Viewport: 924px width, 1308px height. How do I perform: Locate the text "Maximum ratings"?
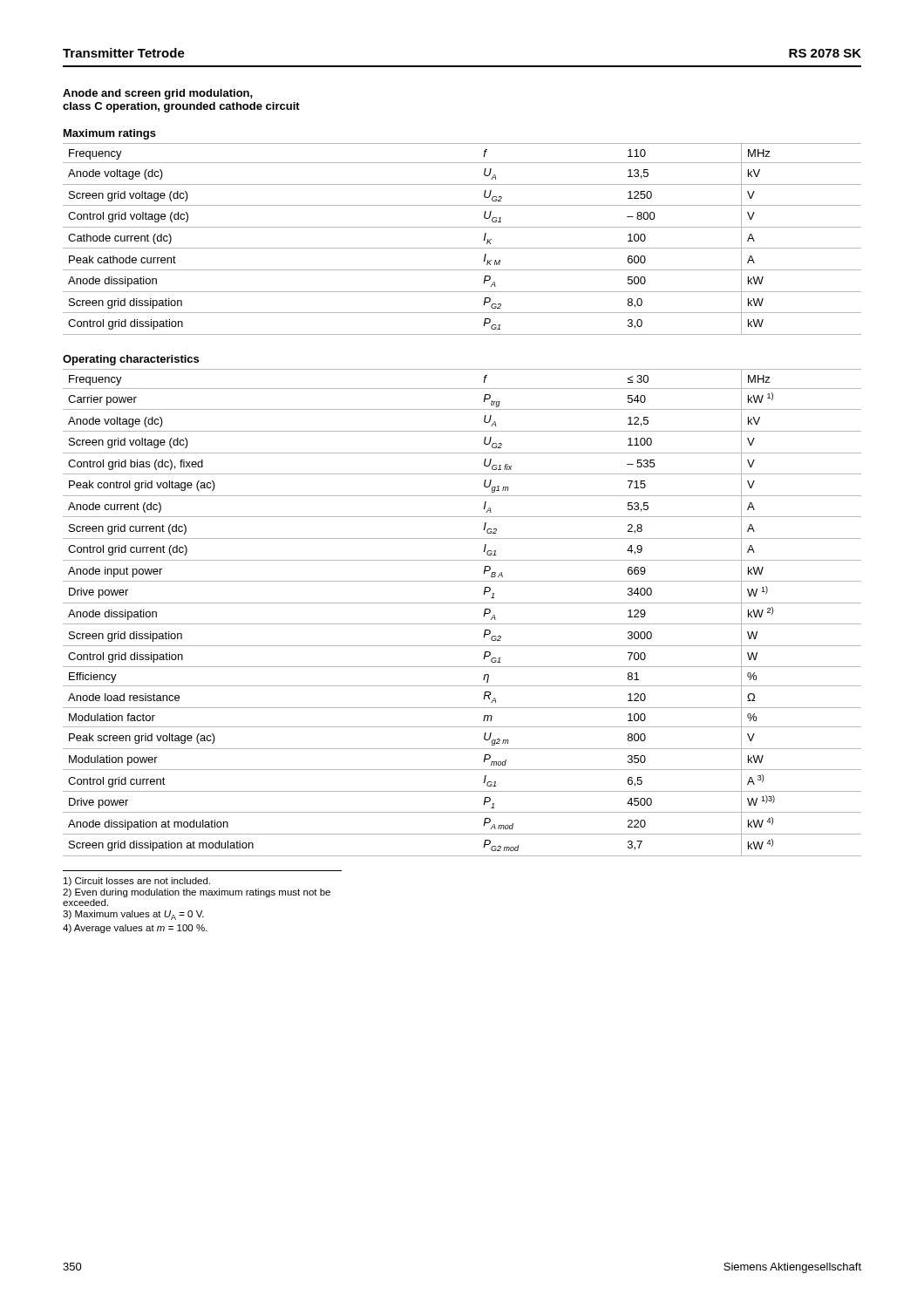tap(109, 133)
